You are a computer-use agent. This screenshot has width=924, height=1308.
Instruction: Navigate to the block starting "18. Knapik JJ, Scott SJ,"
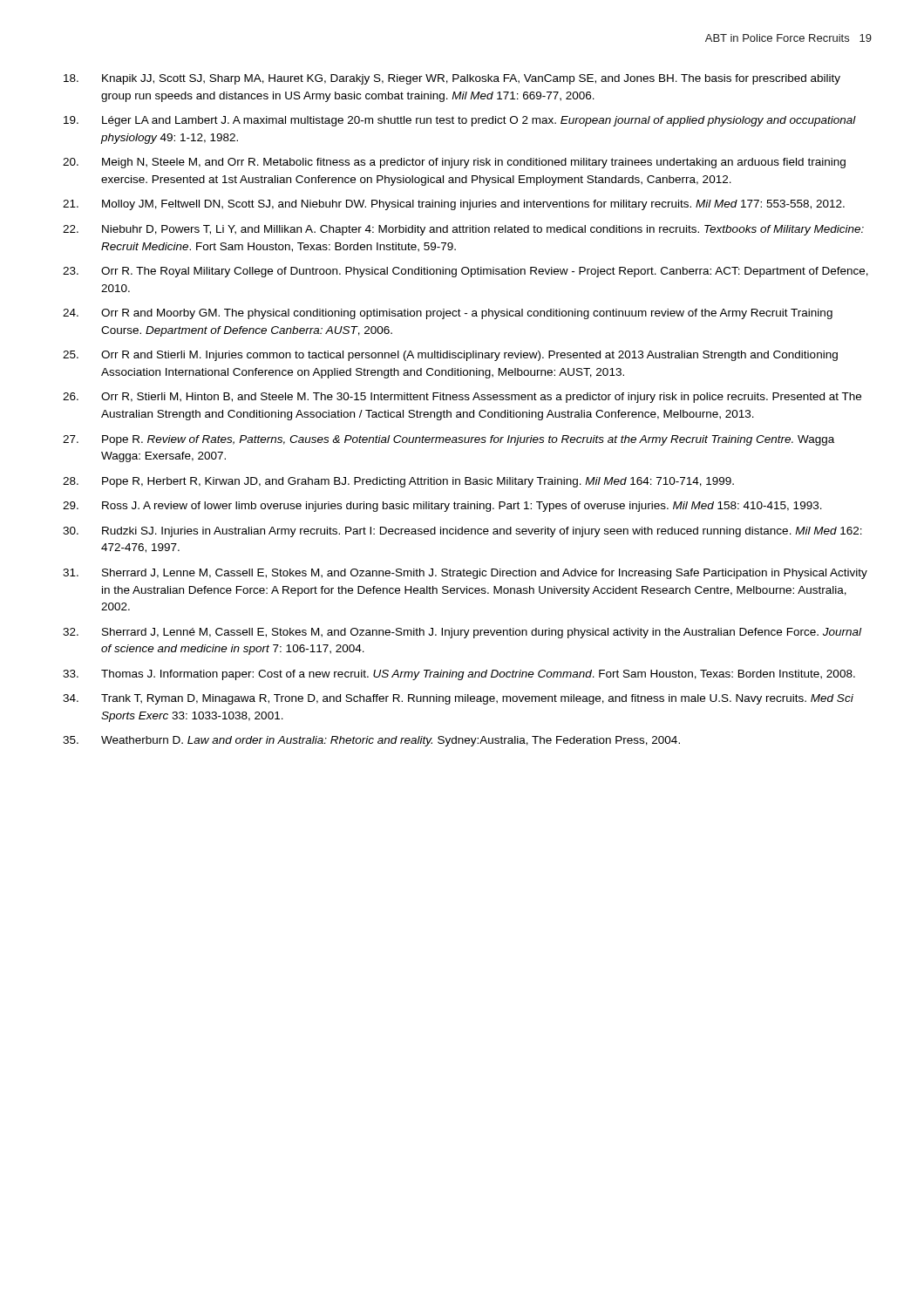pos(467,87)
